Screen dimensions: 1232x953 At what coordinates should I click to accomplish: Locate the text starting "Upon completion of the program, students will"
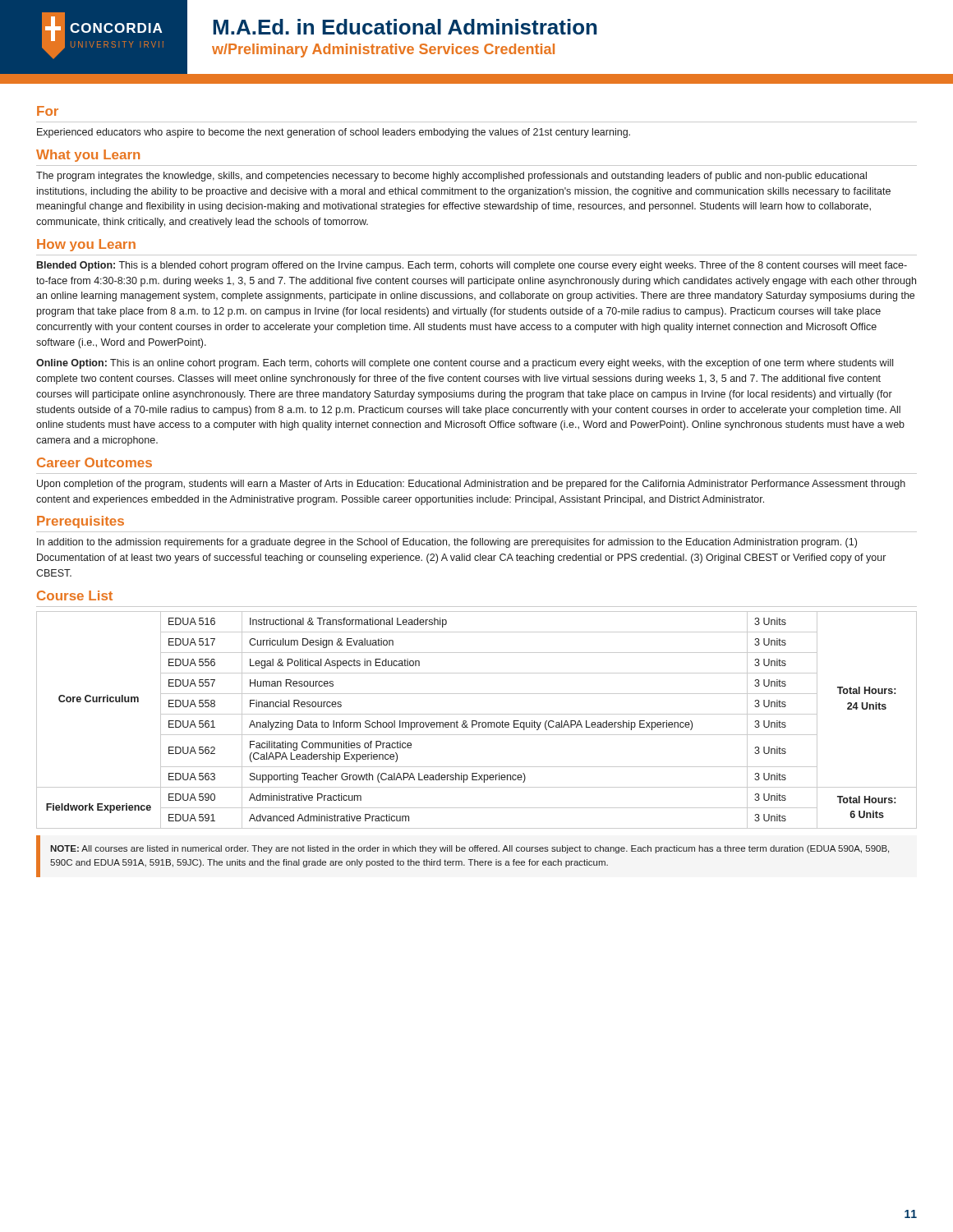tap(471, 491)
